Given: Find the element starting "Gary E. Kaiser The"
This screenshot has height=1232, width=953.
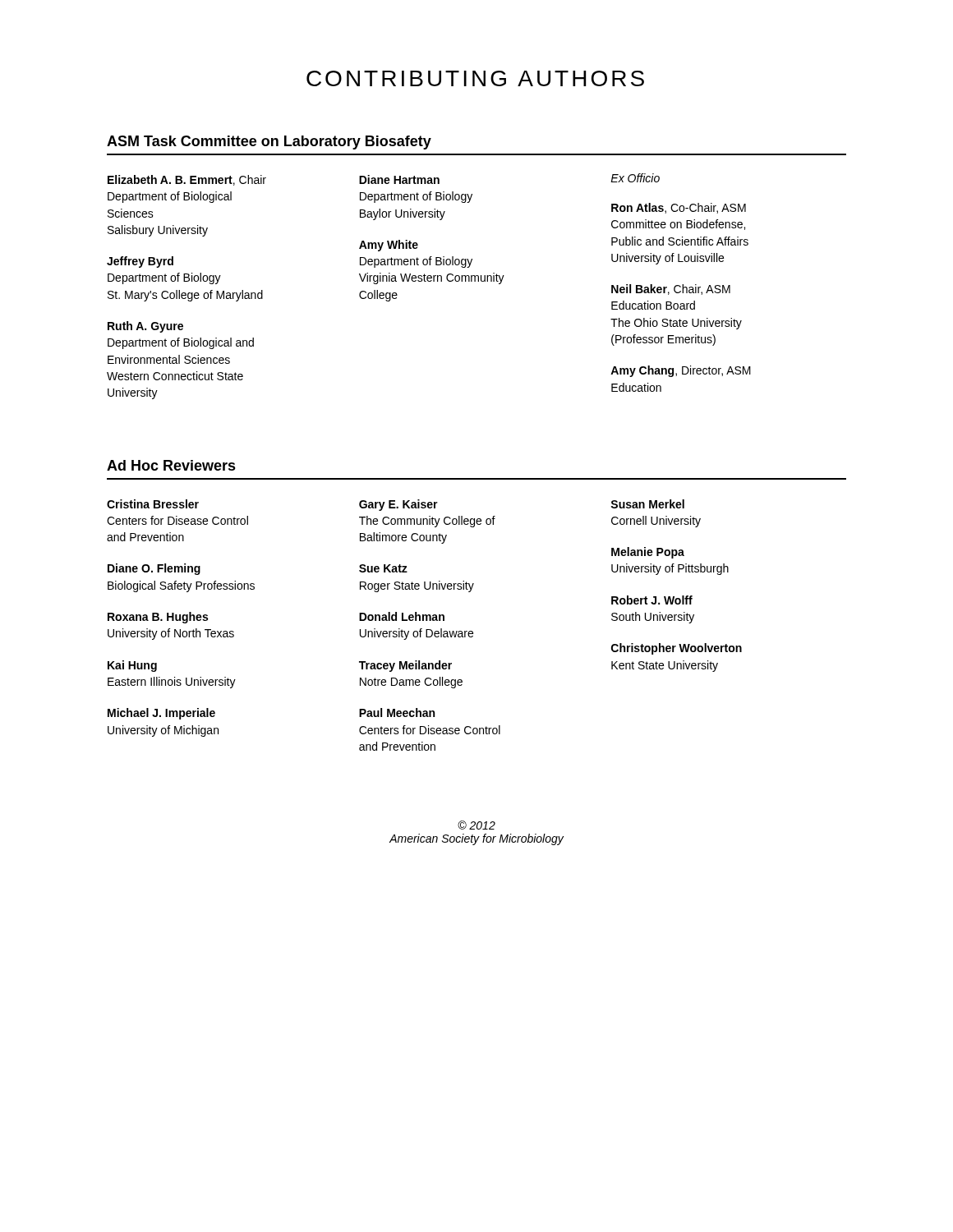Looking at the screenshot, I should click(476, 521).
